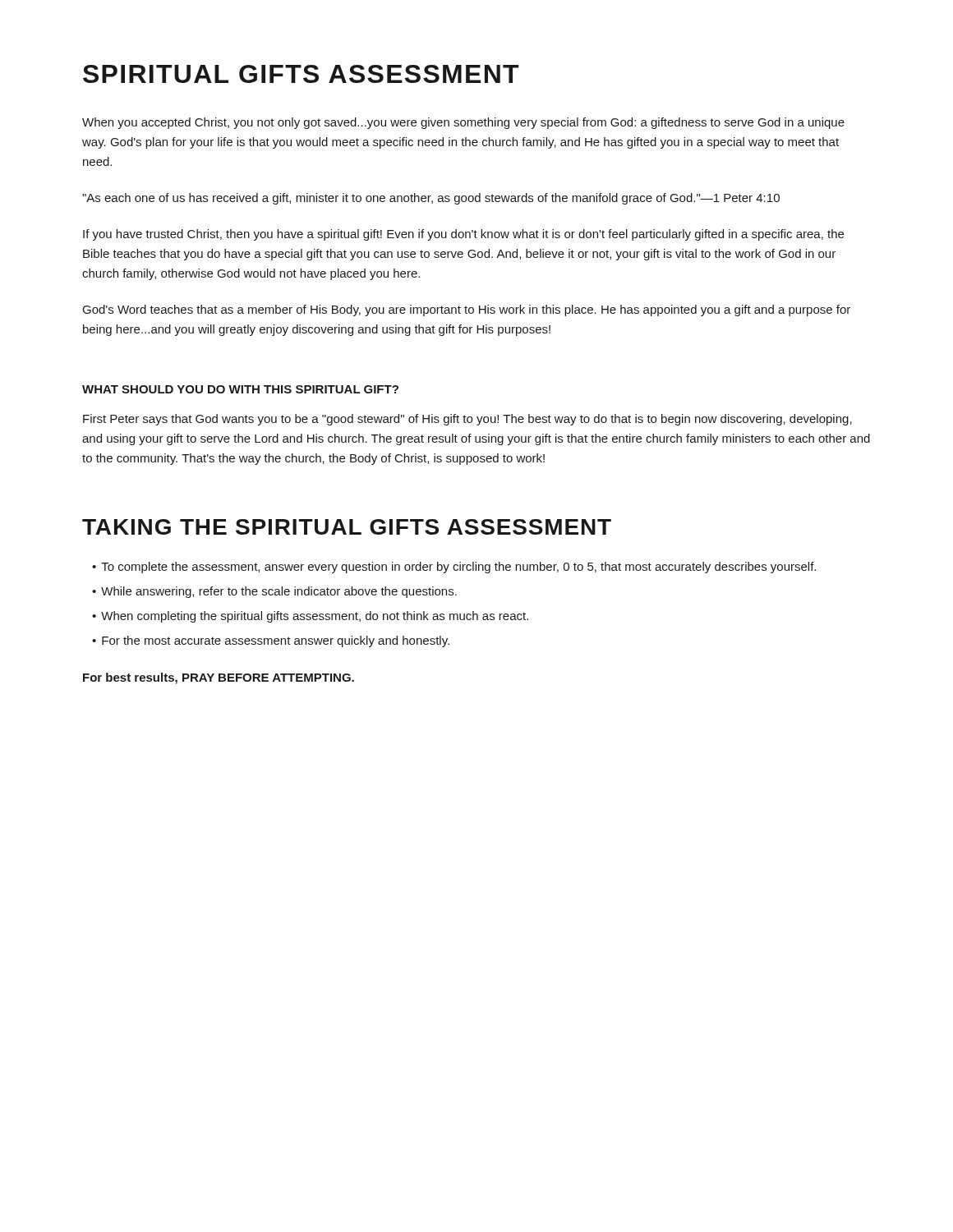The image size is (953, 1232).
Task: Find the block starting "• For the most"
Action: (271, 641)
